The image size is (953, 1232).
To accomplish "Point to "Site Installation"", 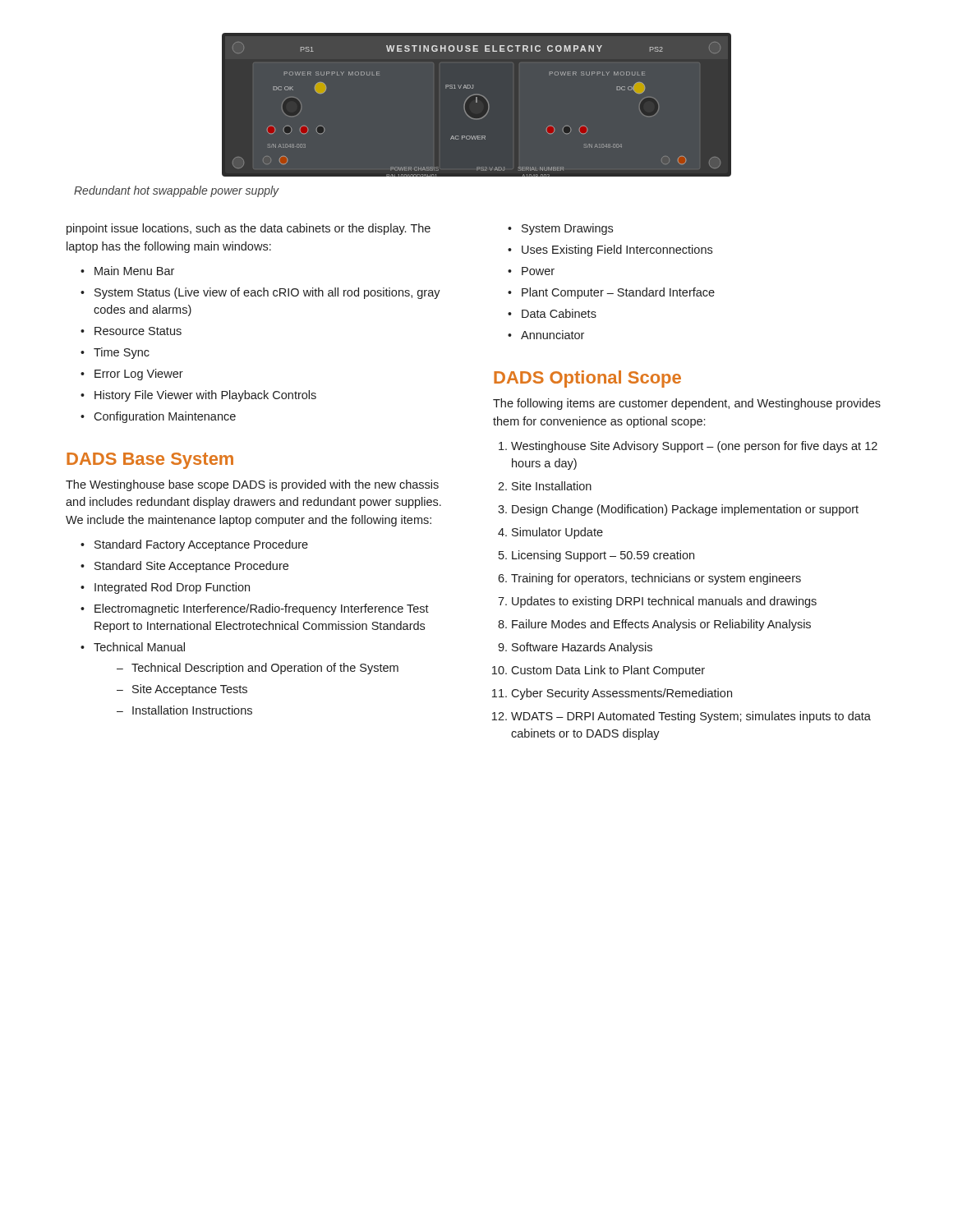I will [551, 486].
